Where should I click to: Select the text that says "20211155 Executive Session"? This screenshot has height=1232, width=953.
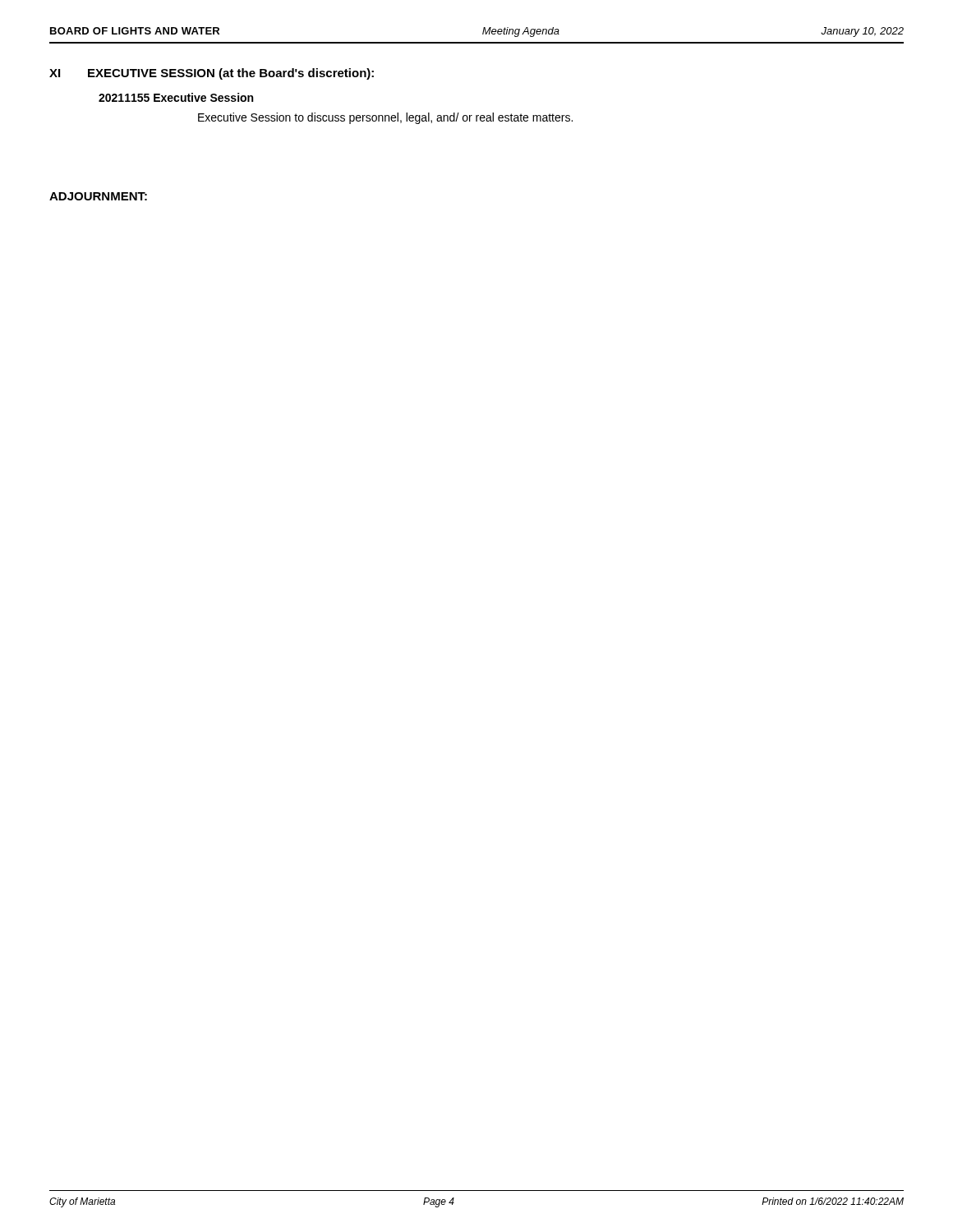point(176,98)
